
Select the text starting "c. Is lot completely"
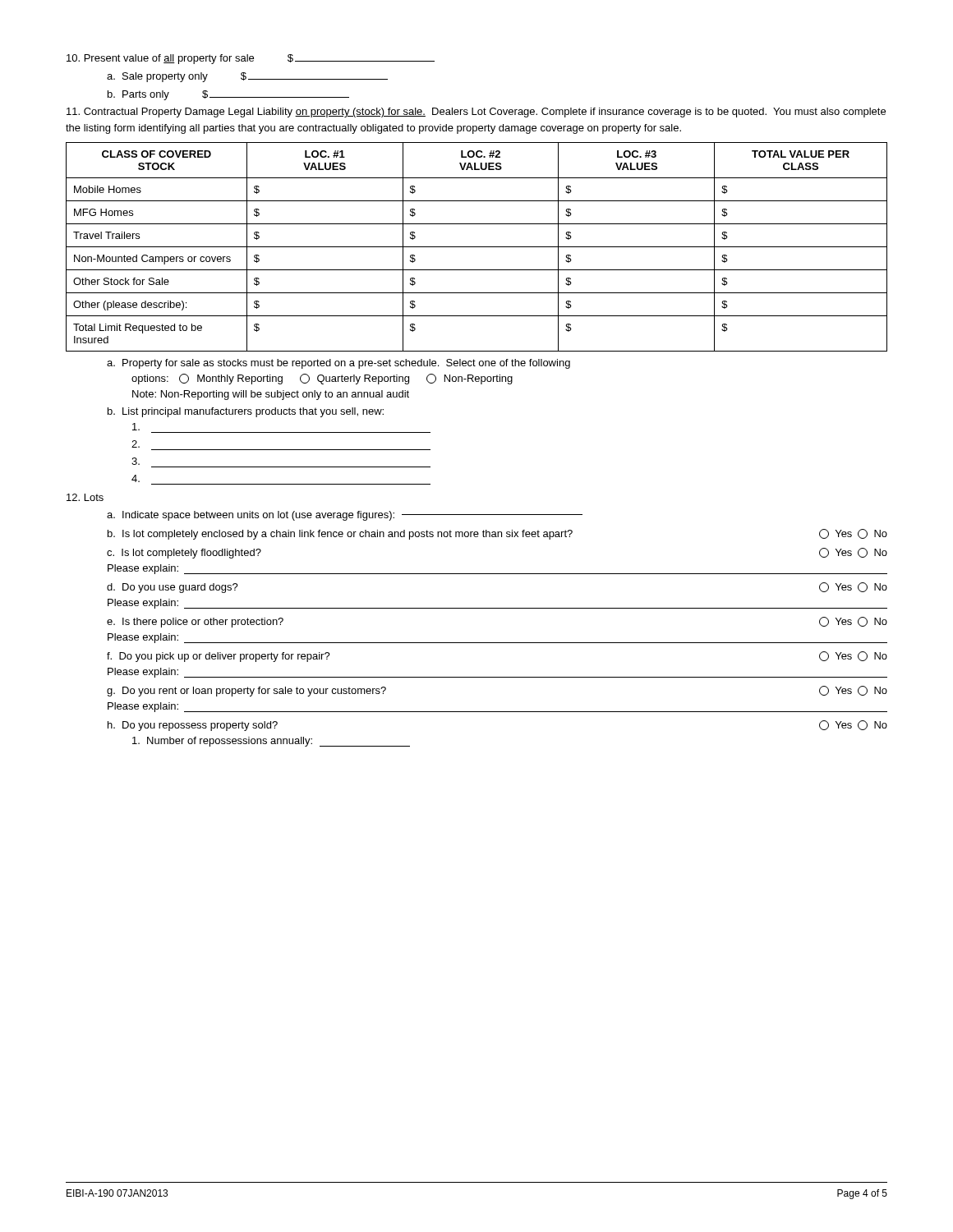182,553
